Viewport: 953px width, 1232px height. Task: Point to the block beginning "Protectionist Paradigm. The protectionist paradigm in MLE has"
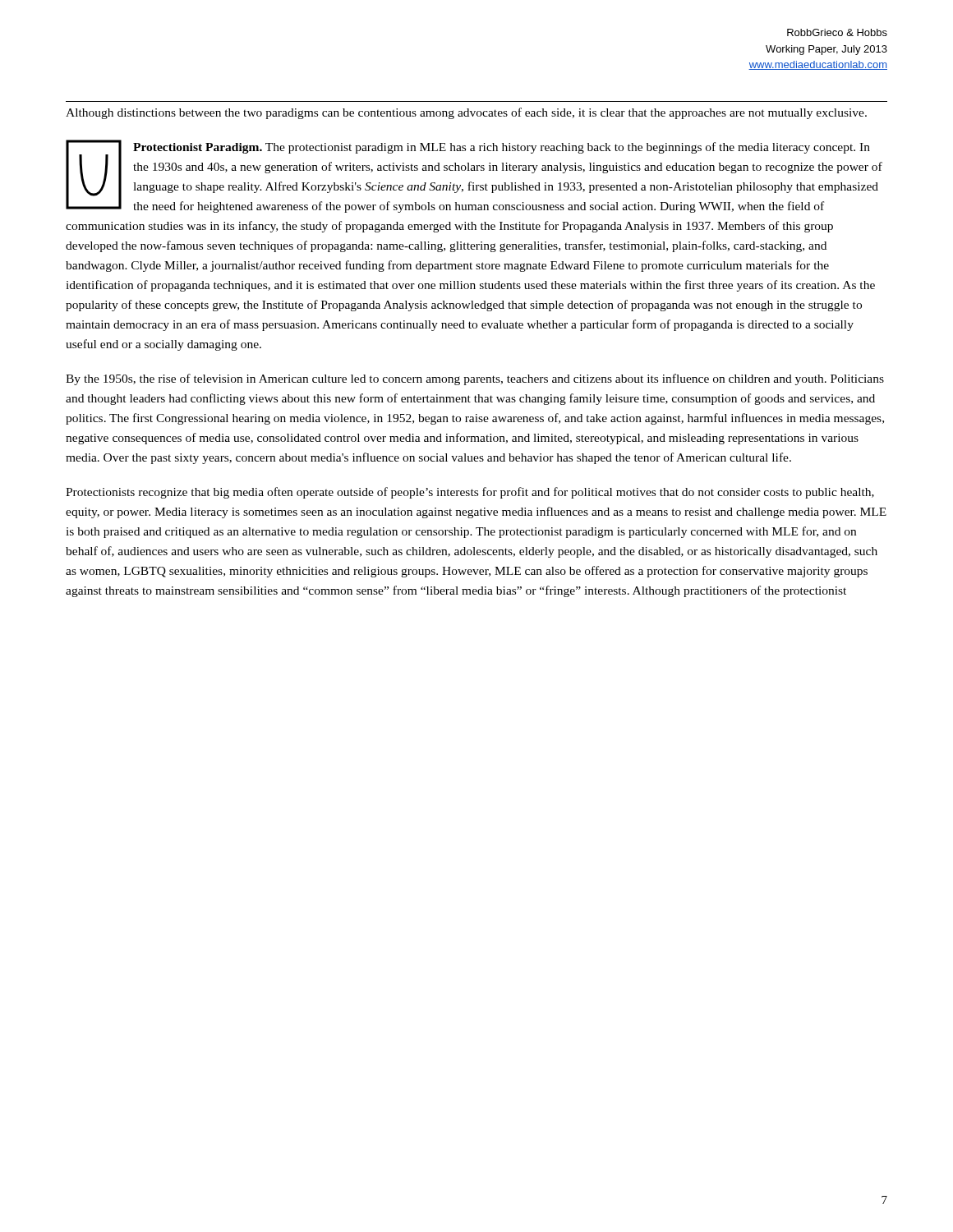click(x=474, y=245)
